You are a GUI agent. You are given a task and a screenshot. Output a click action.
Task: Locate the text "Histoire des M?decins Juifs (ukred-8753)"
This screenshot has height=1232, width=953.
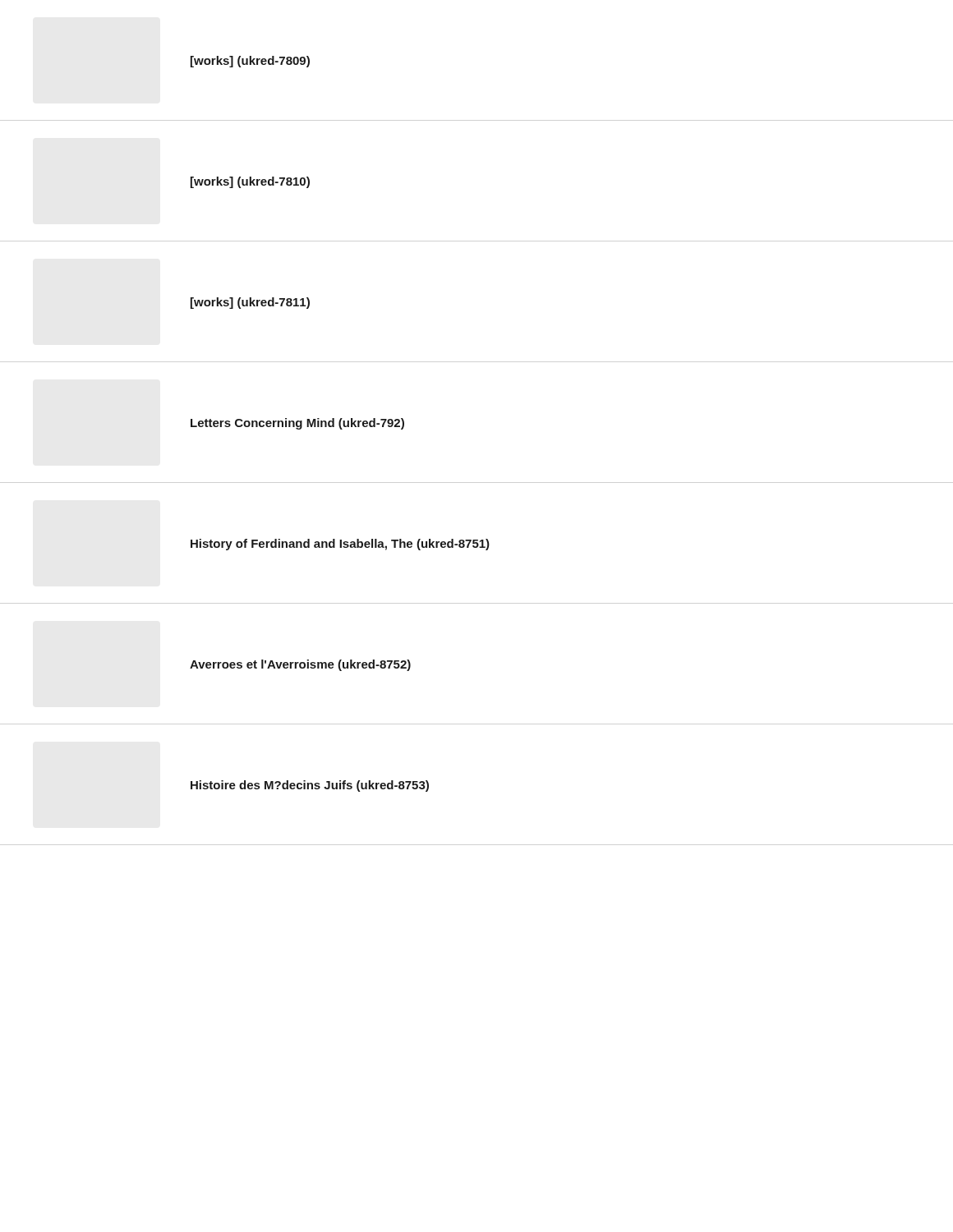(231, 784)
